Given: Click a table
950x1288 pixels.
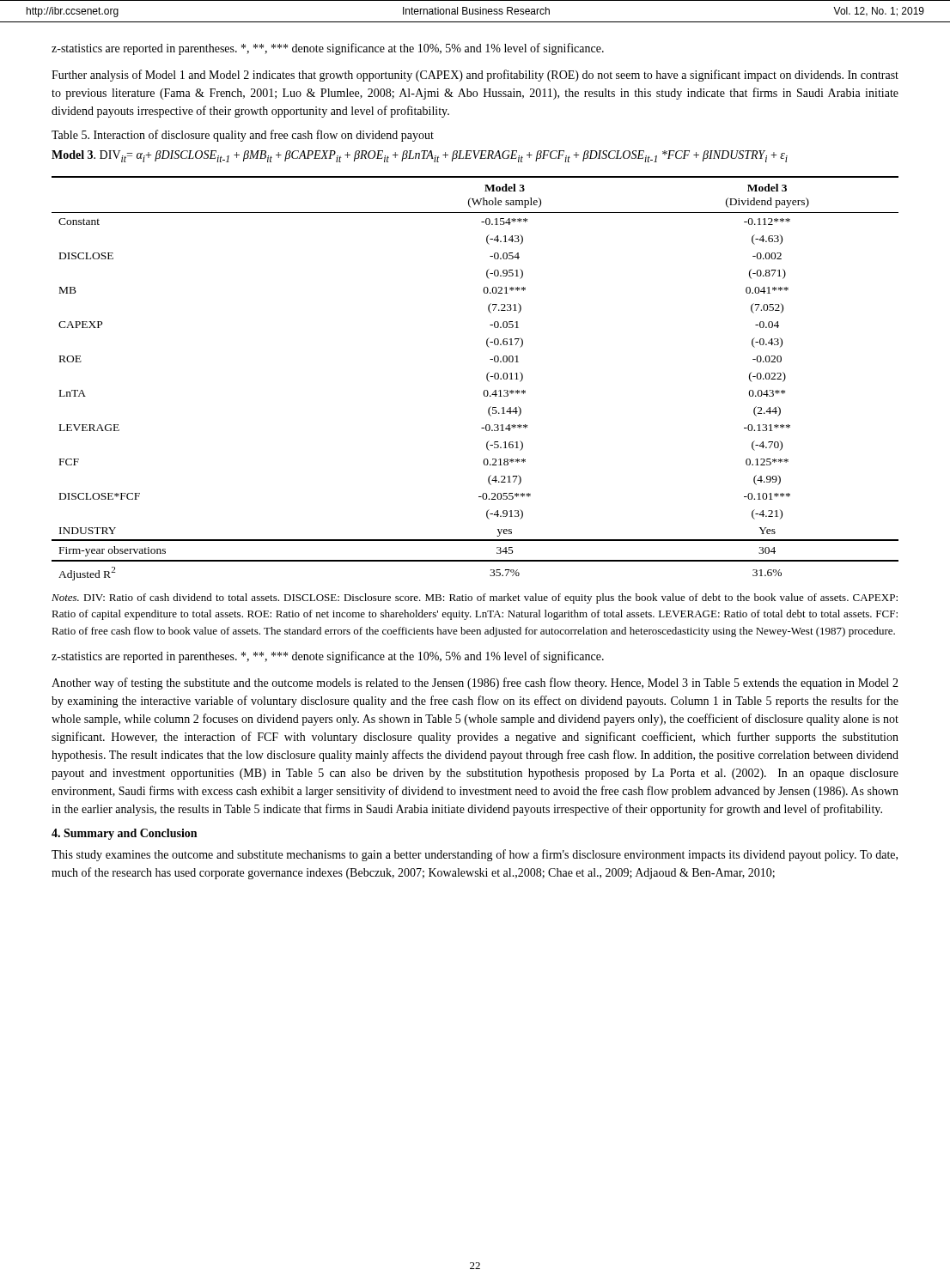Looking at the screenshot, I should 475,380.
